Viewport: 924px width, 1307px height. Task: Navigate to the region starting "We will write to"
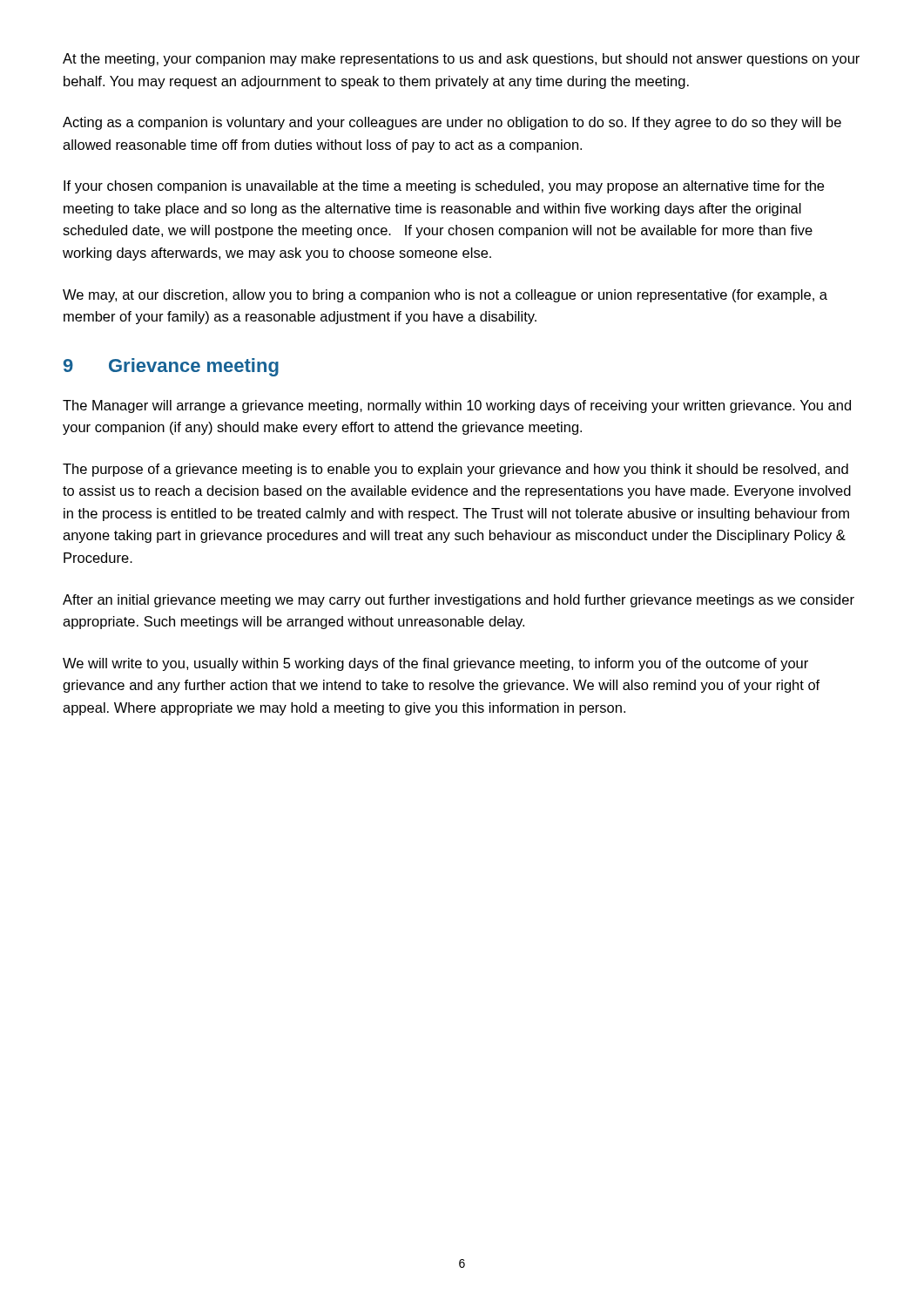(441, 685)
